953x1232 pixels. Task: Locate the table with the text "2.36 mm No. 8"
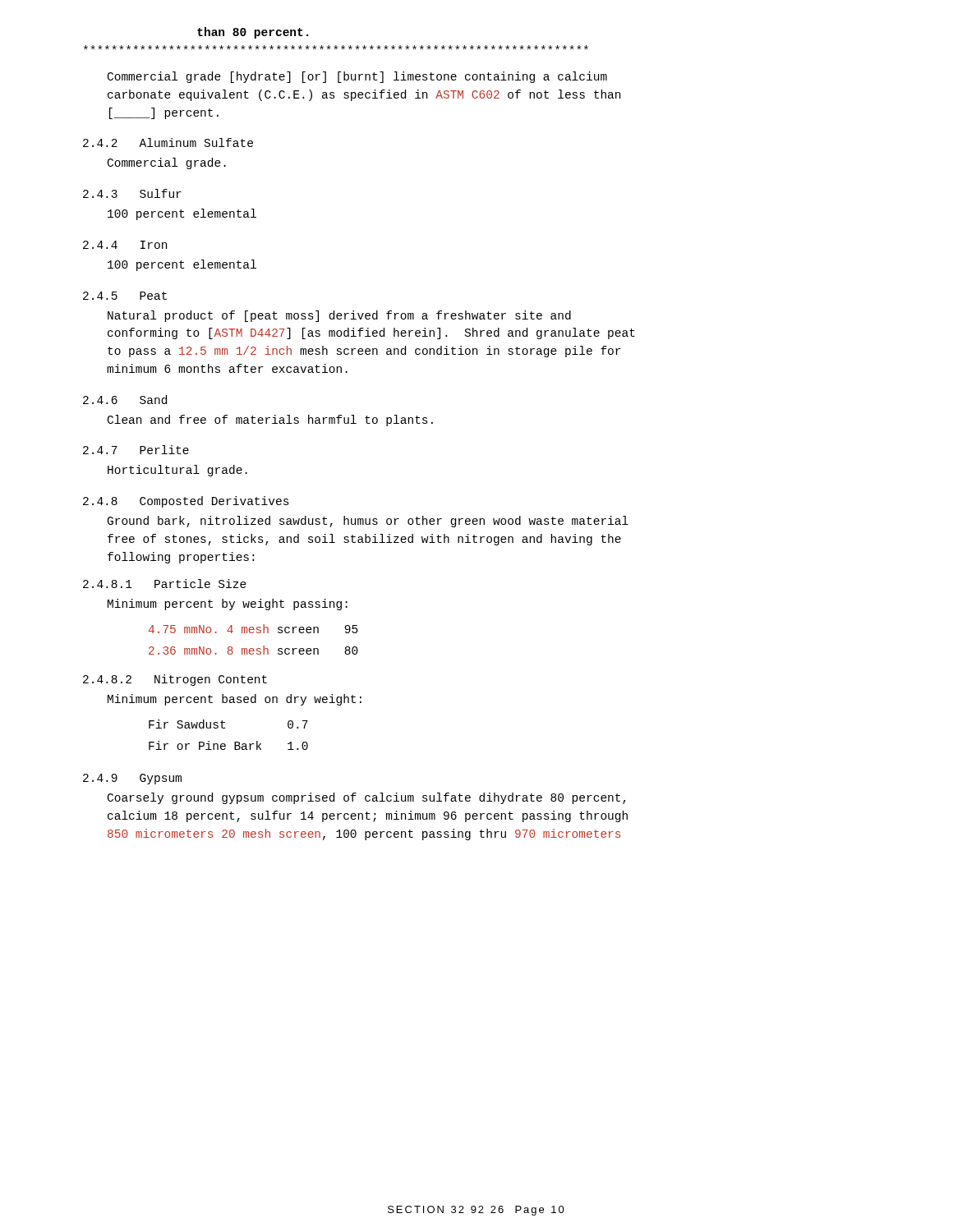518,641
